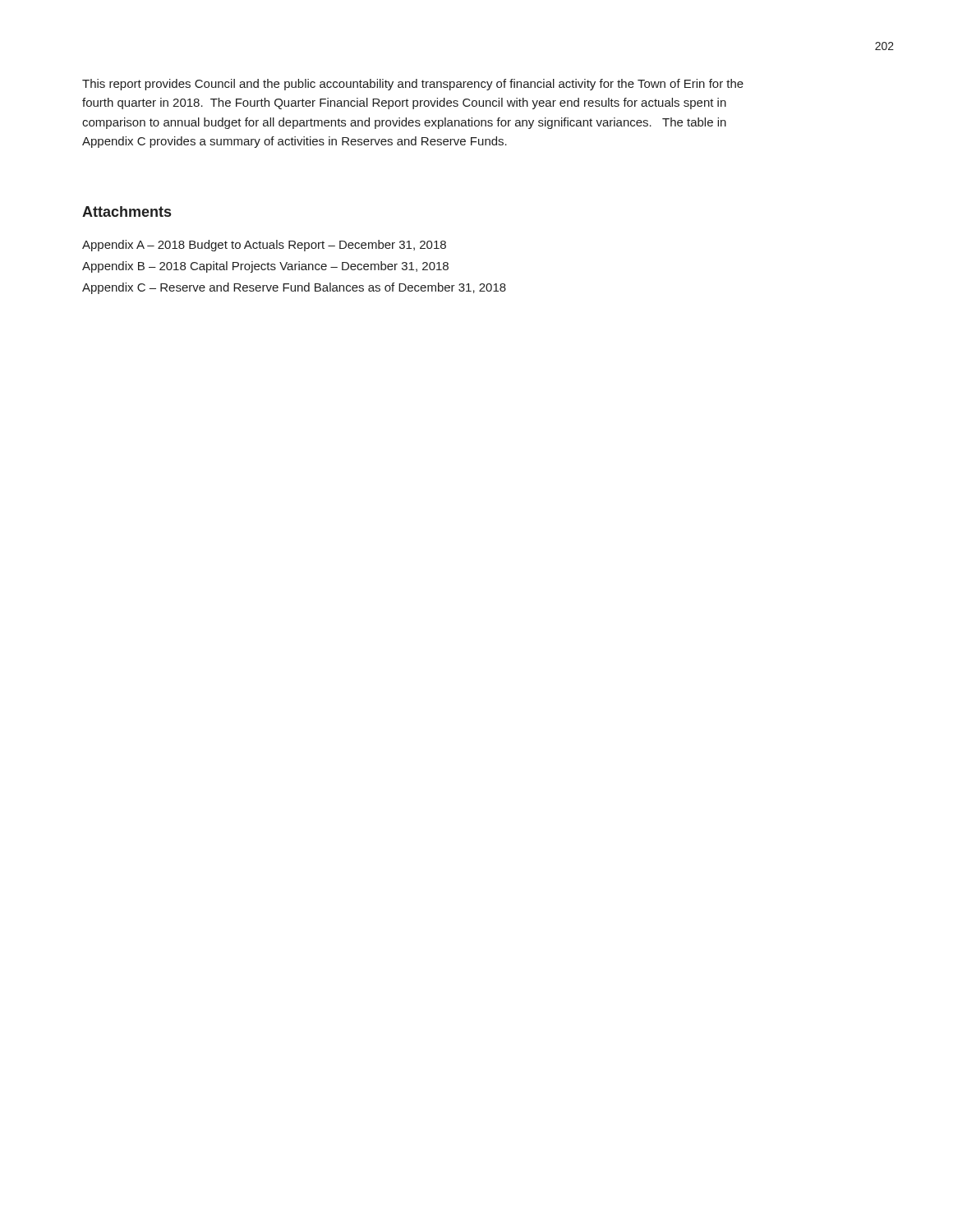
Task: Locate the region starting "This report provides Council and the"
Action: (413, 112)
